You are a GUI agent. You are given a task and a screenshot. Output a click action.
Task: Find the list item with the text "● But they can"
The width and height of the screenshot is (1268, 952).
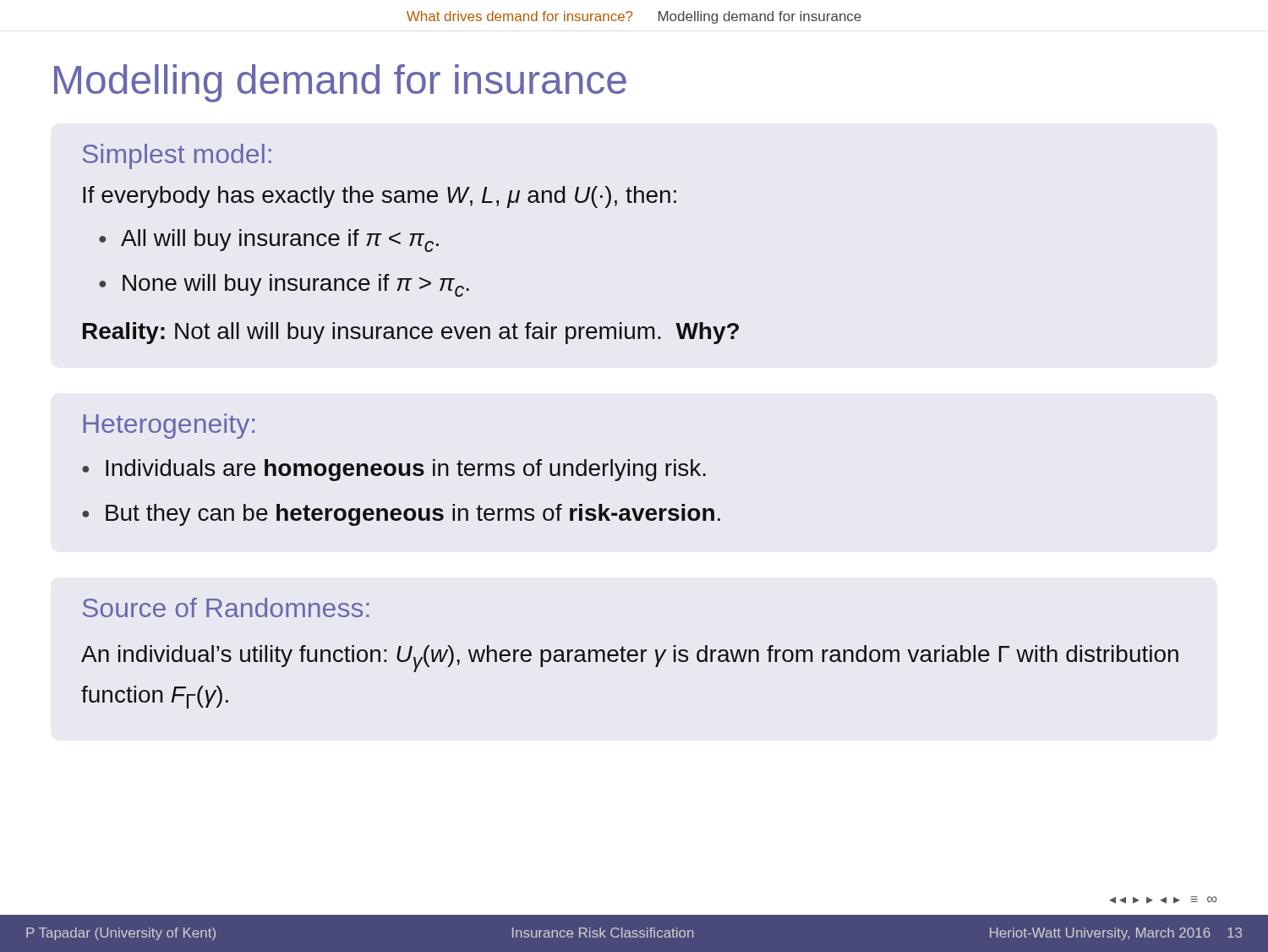[402, 513]
